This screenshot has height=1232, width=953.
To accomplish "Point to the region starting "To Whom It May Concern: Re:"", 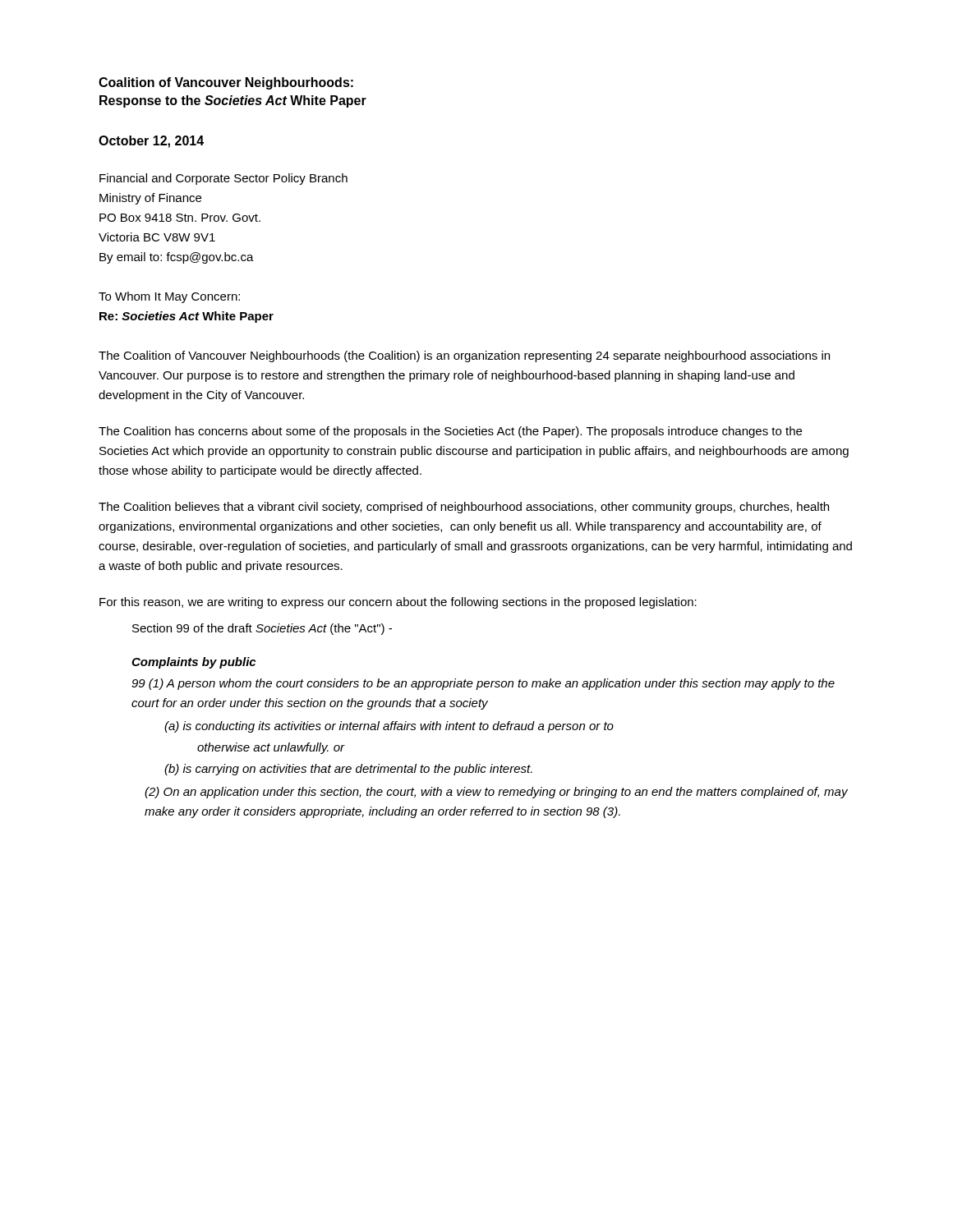I will tap(169, 297).
